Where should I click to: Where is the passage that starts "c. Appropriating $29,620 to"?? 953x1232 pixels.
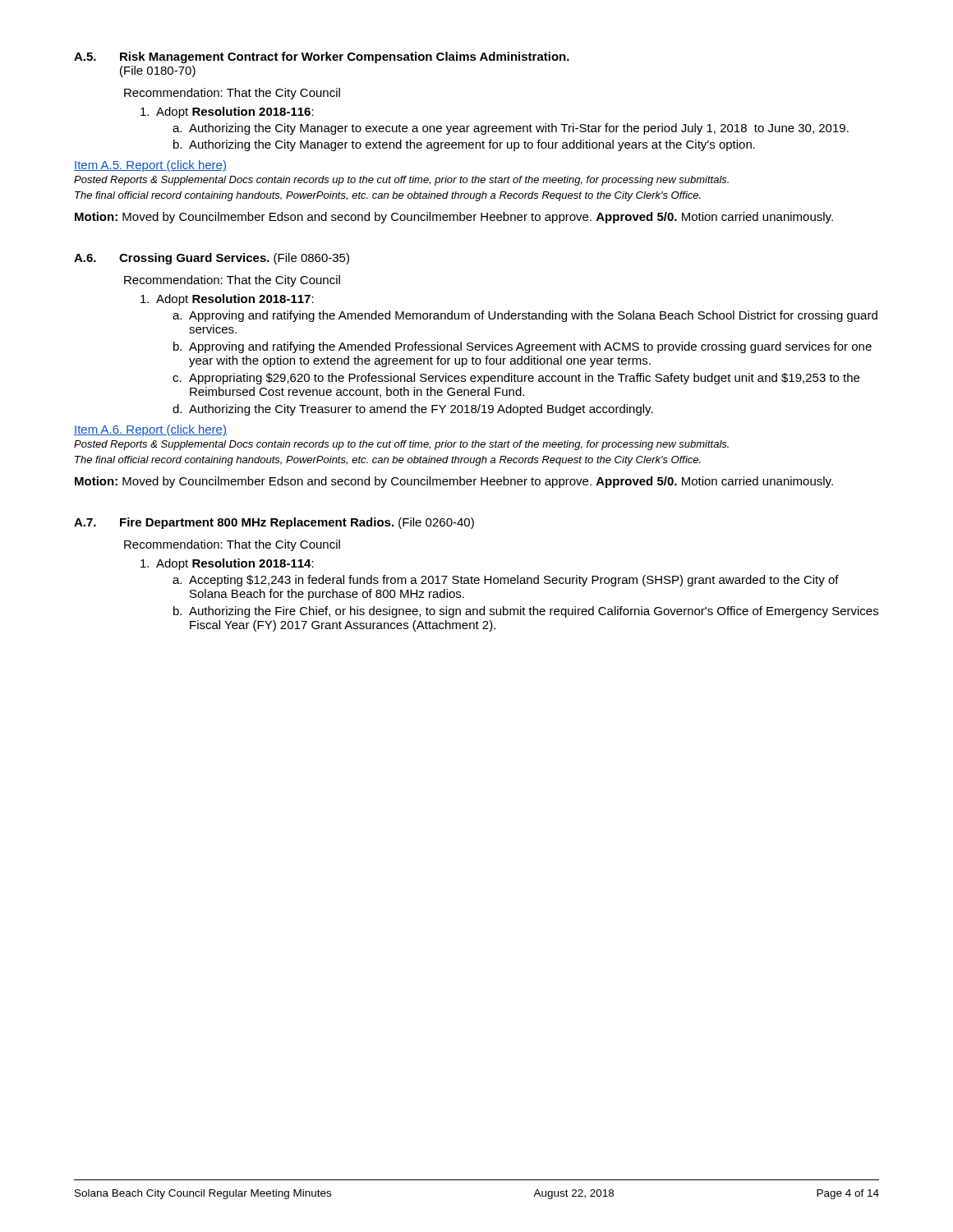(x=526, y=384)
